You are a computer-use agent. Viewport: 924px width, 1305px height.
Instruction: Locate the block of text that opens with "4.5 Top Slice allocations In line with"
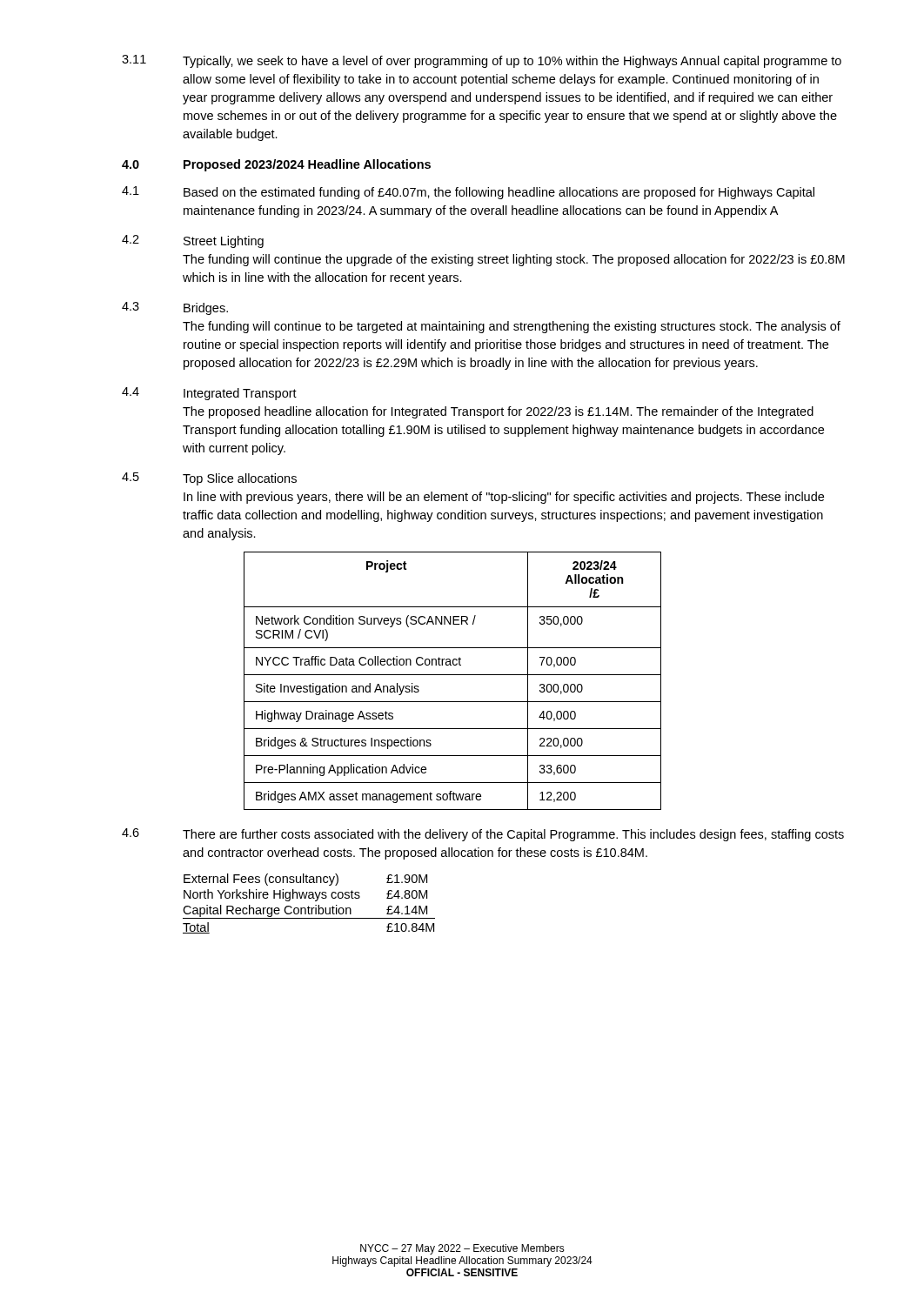484,507
